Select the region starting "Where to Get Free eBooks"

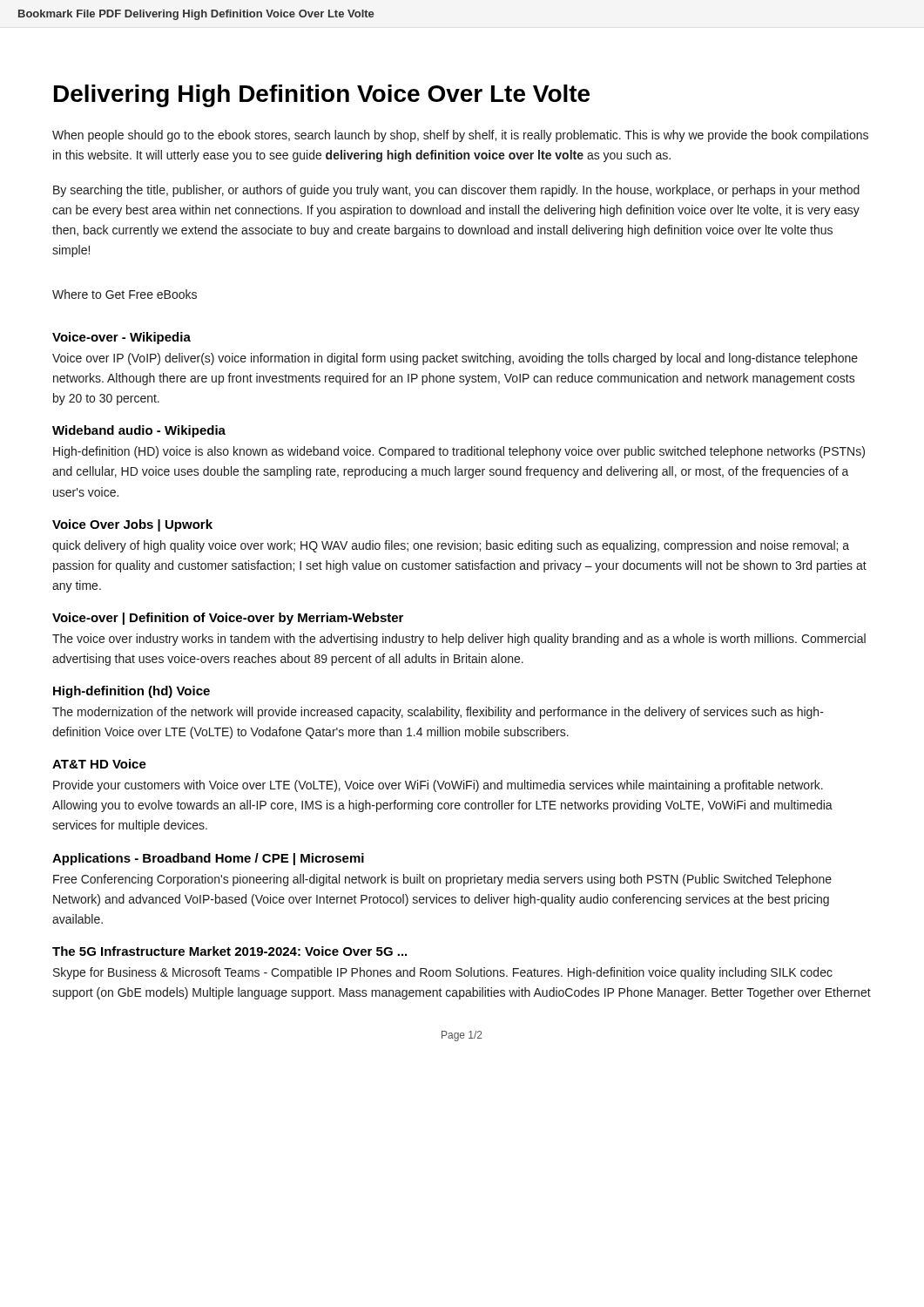[x=125, y=294]
